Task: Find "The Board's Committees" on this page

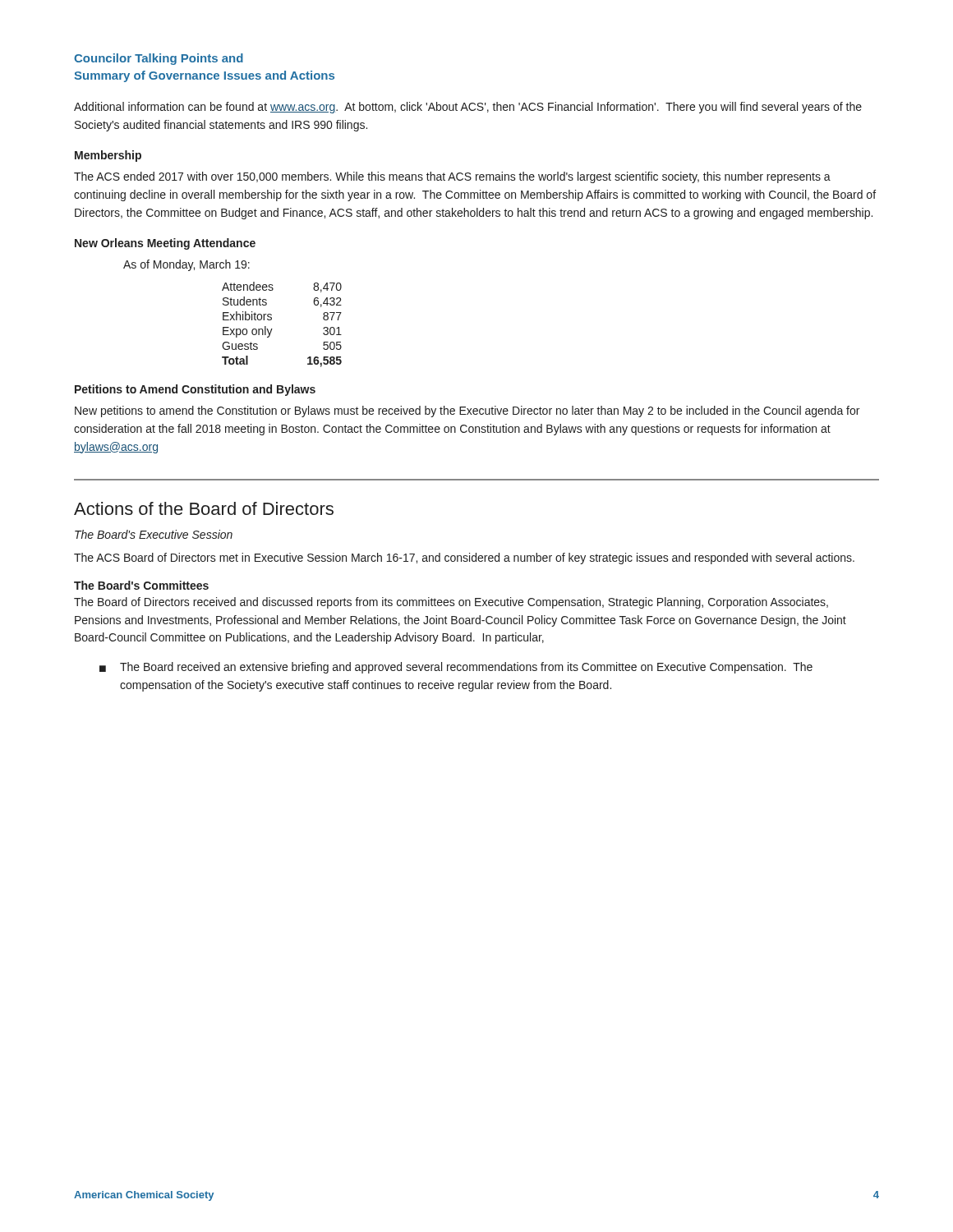Action: (x=141, y=586)
